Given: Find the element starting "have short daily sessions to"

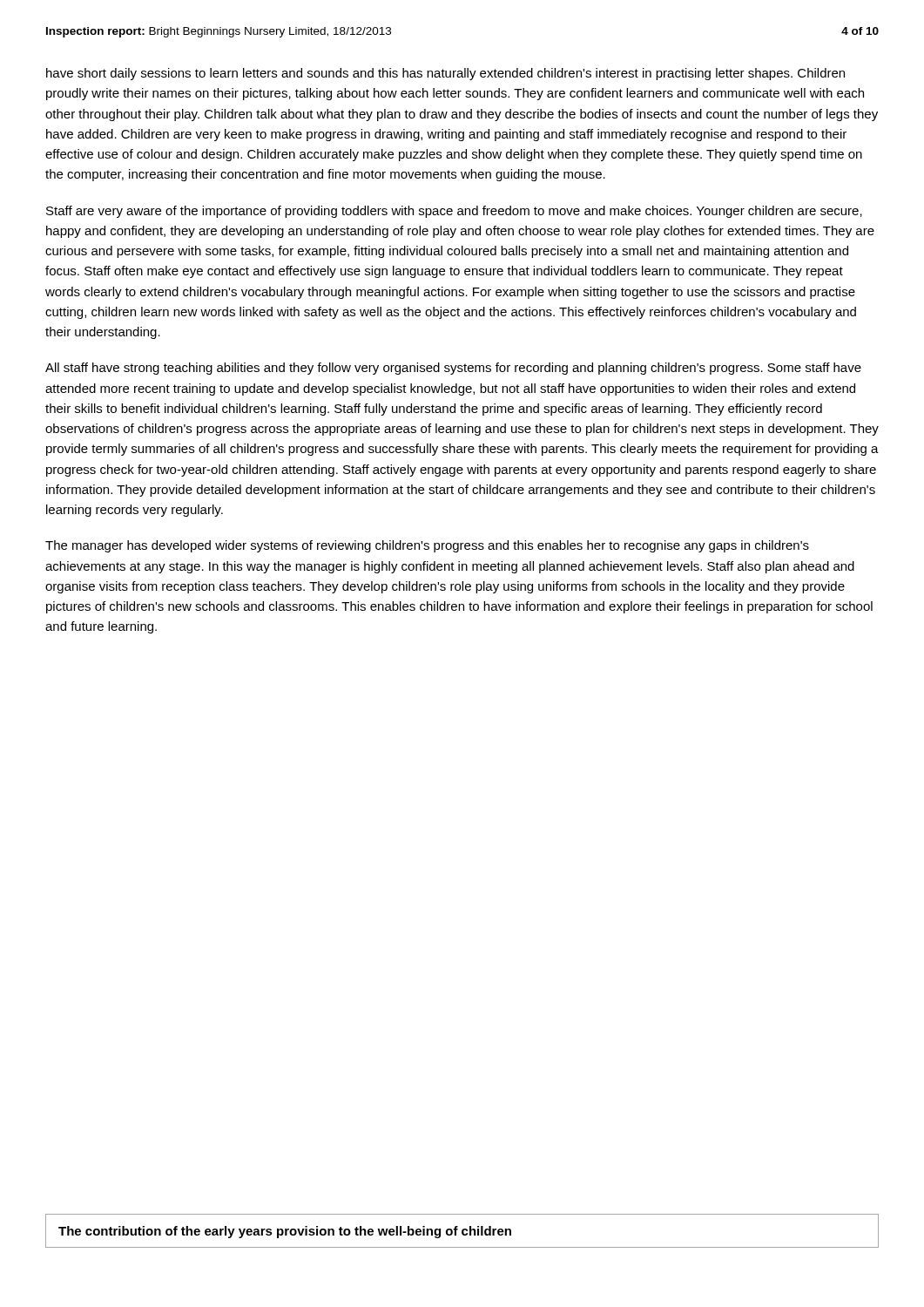Looking at the screenshot, I should (x=462, y=123).
